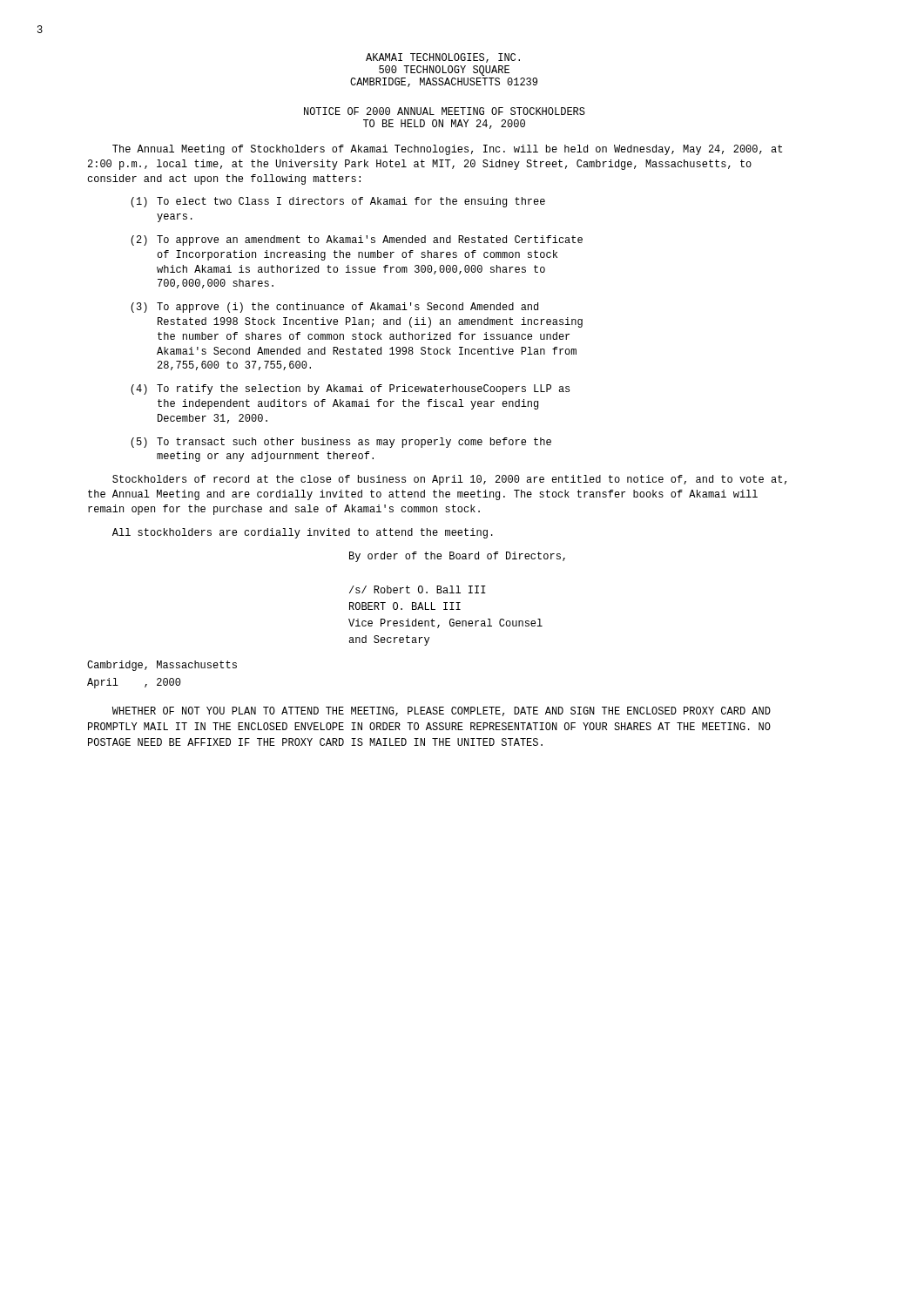Find the list item containing "(2) To approve an amendment to"
This screenshot has height=1307, width=924.
coord(444,263)
